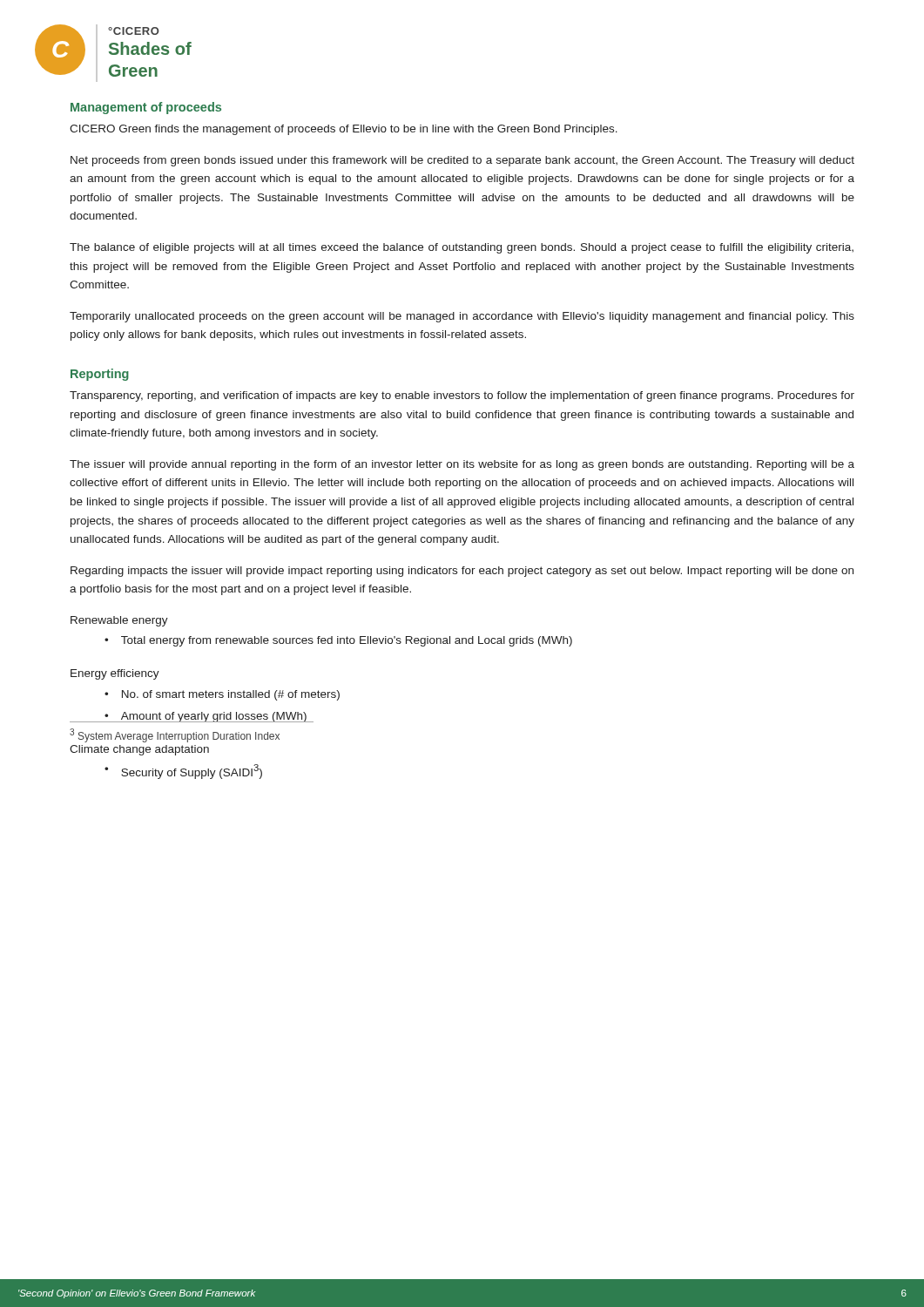924x1307 pixels.
Task: Where is the passage that starts "The balance of eligible projects will at all"?
Action: point(462,266)
